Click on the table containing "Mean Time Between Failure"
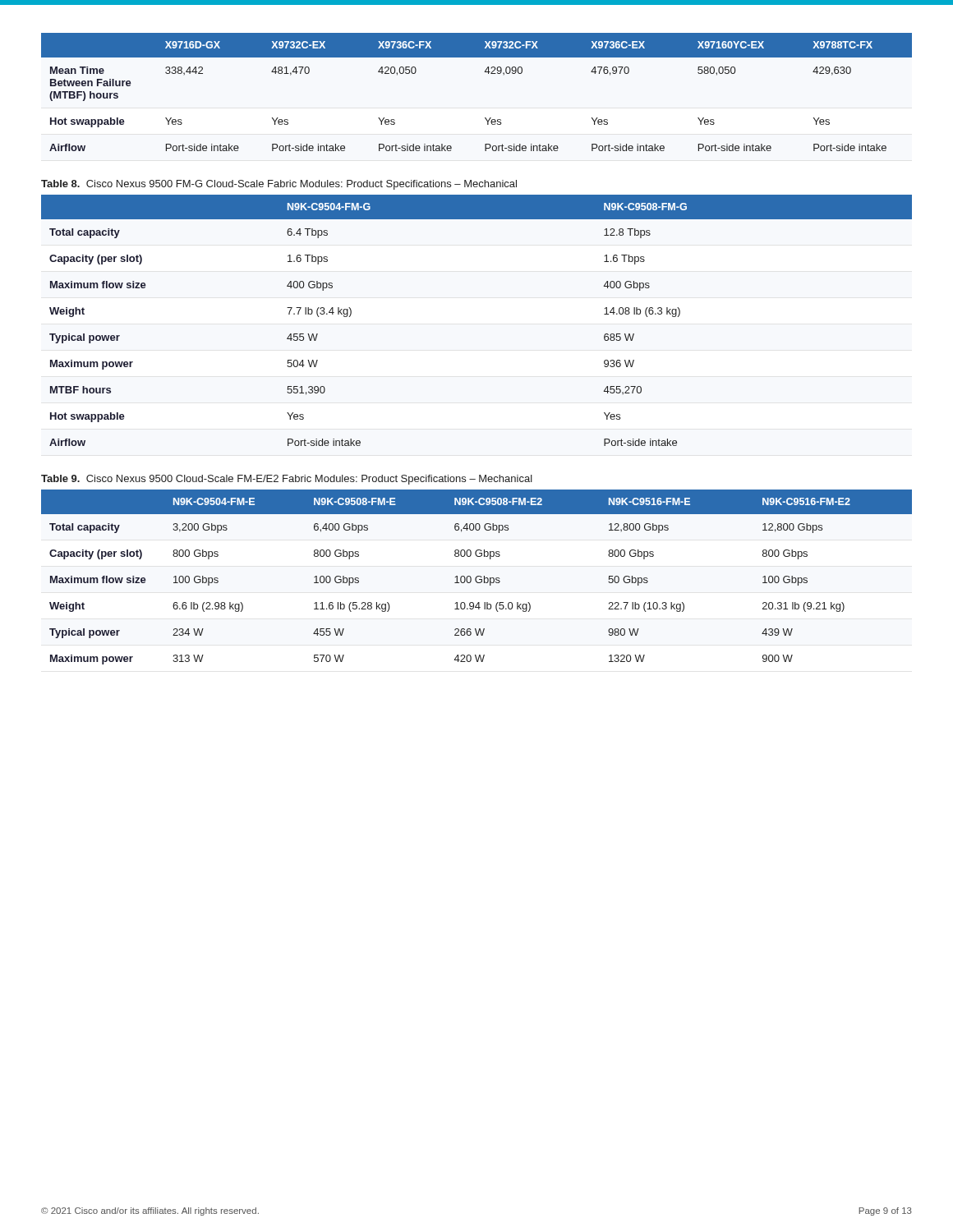The width and height of the screenshot is (953, 1232). [x=476, y=97]
